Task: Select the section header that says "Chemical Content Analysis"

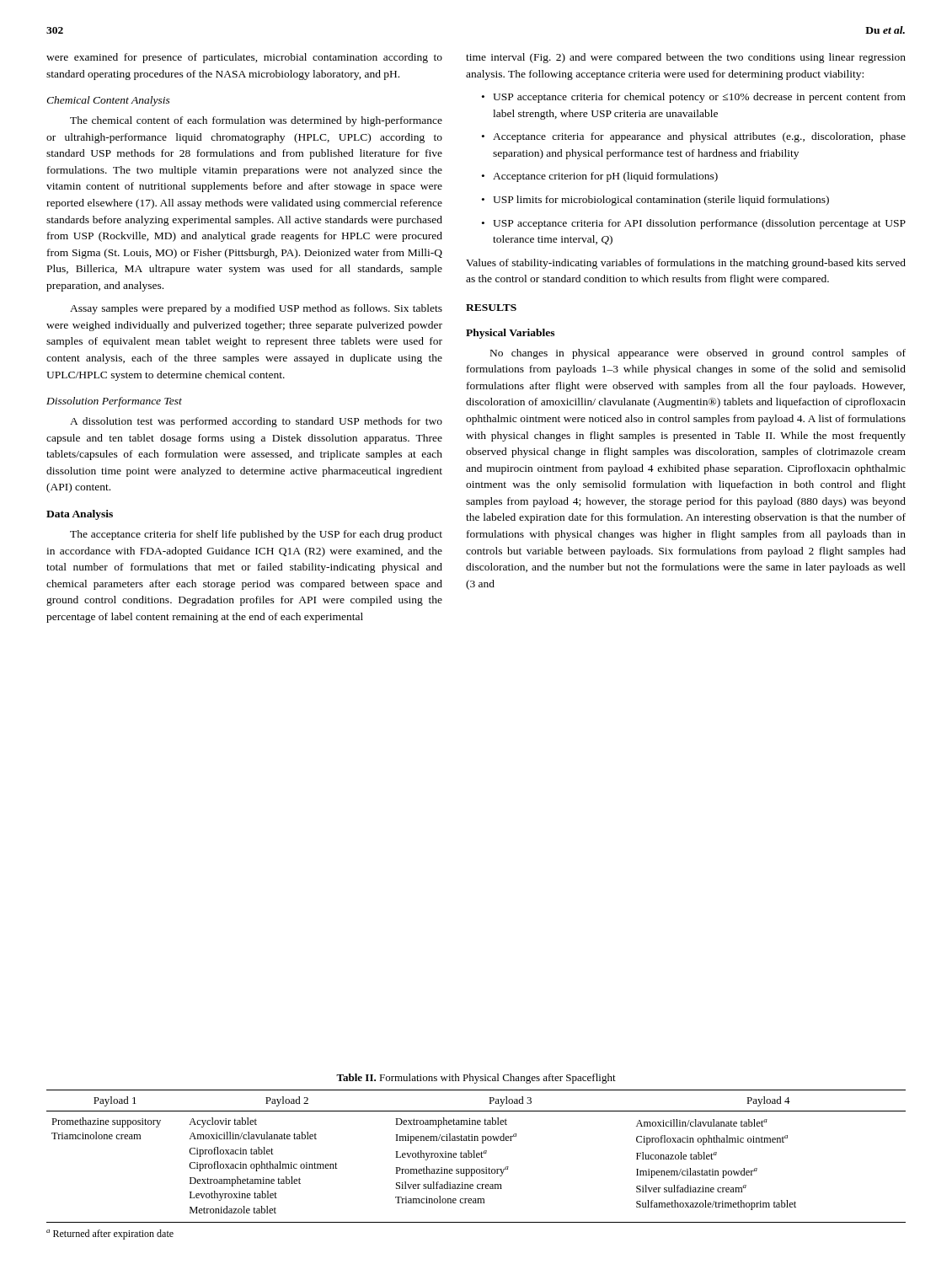Action: (x=108, y=100)
